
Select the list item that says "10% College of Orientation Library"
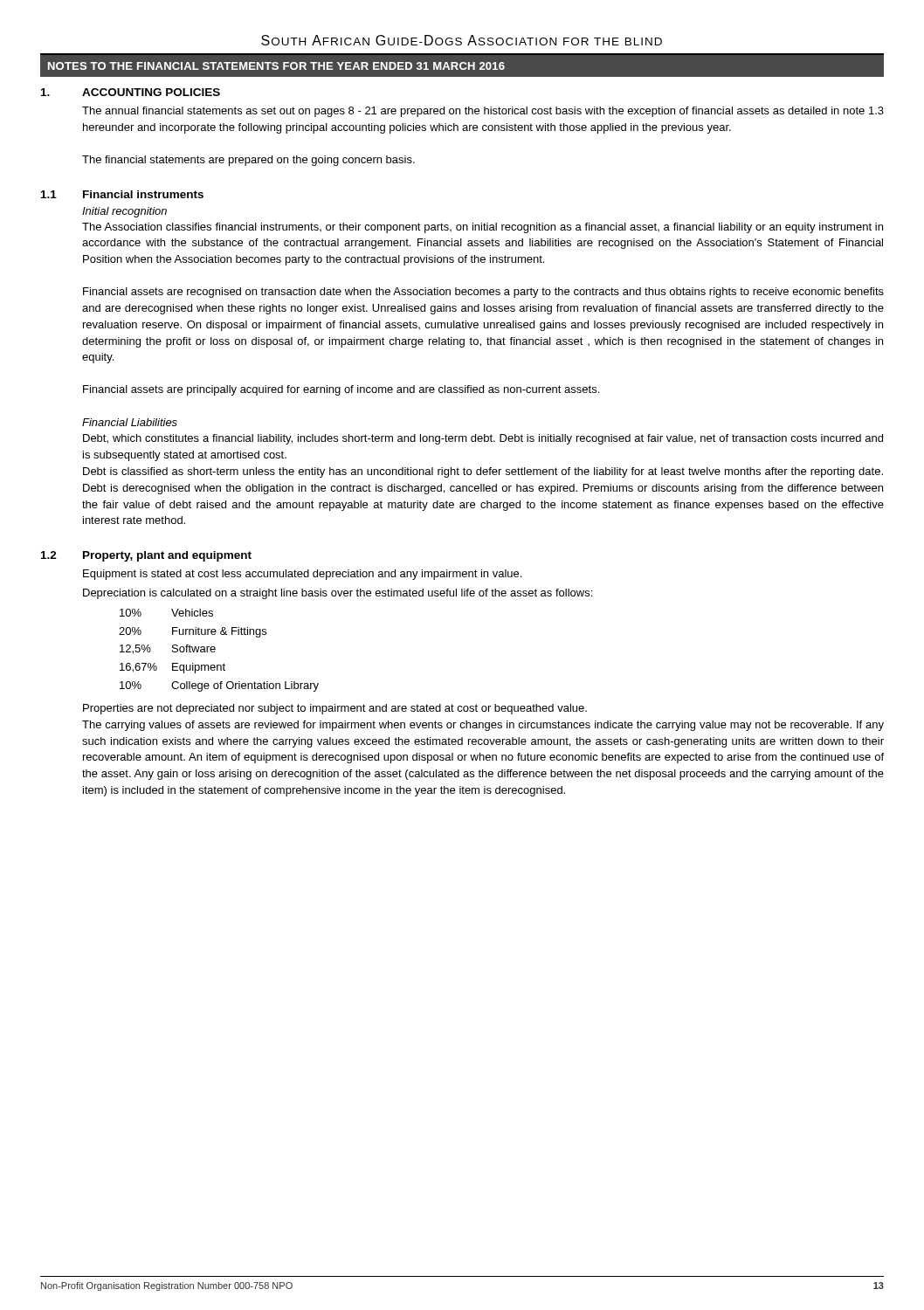click(219, 686)
